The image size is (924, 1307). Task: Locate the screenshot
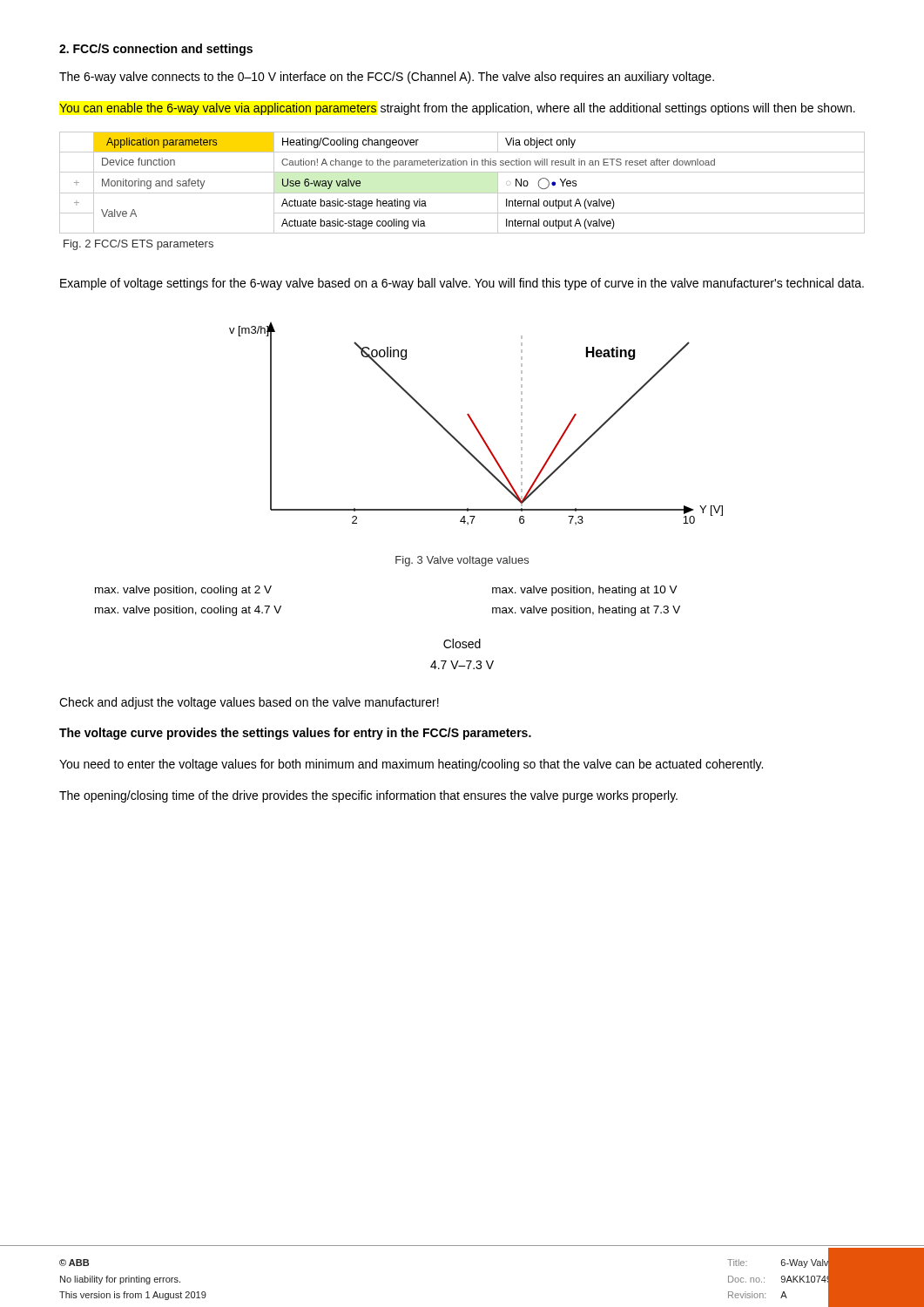[x=462, y=183]
